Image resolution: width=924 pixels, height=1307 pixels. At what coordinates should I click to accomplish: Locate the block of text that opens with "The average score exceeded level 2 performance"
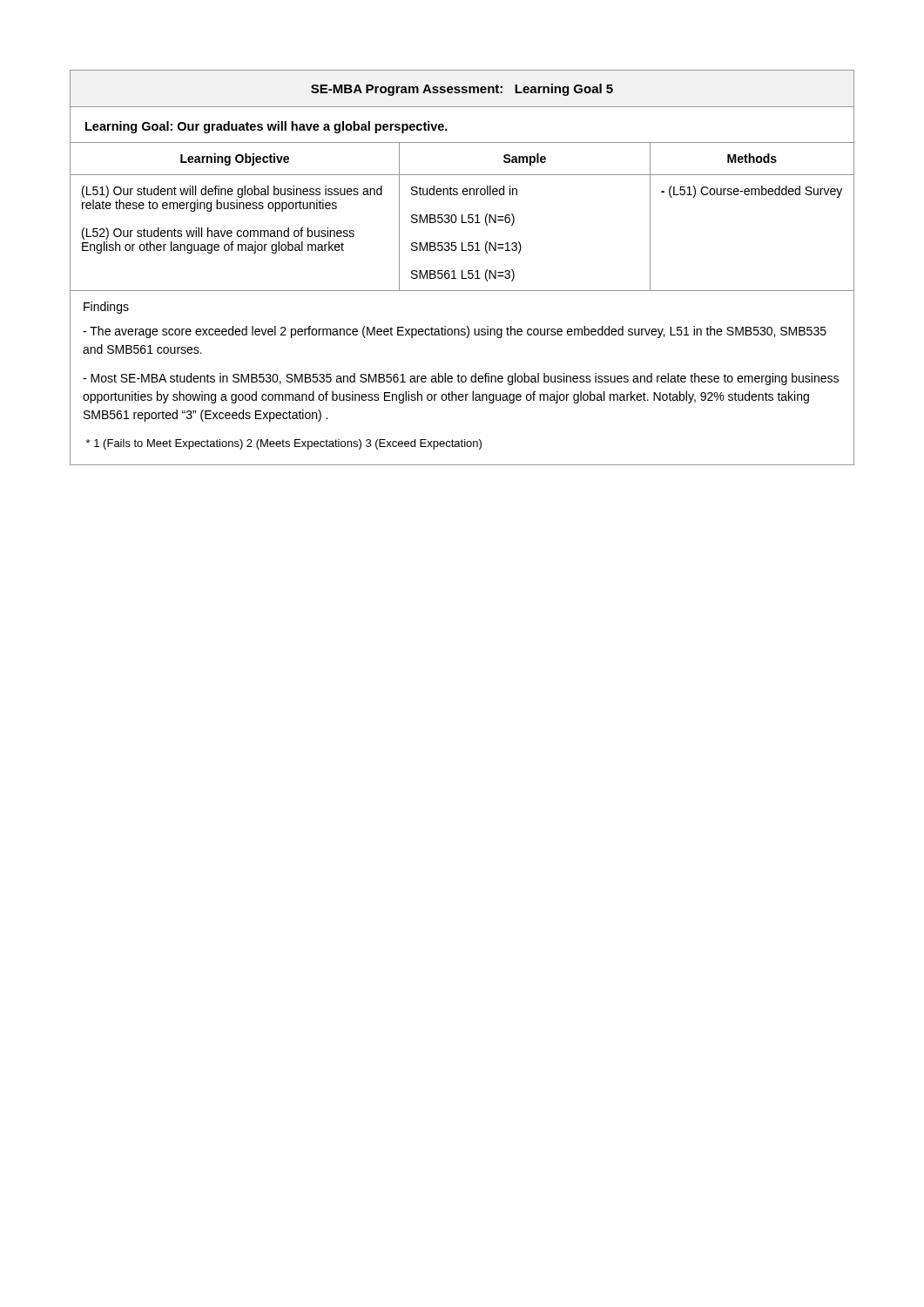coord(455,340)
